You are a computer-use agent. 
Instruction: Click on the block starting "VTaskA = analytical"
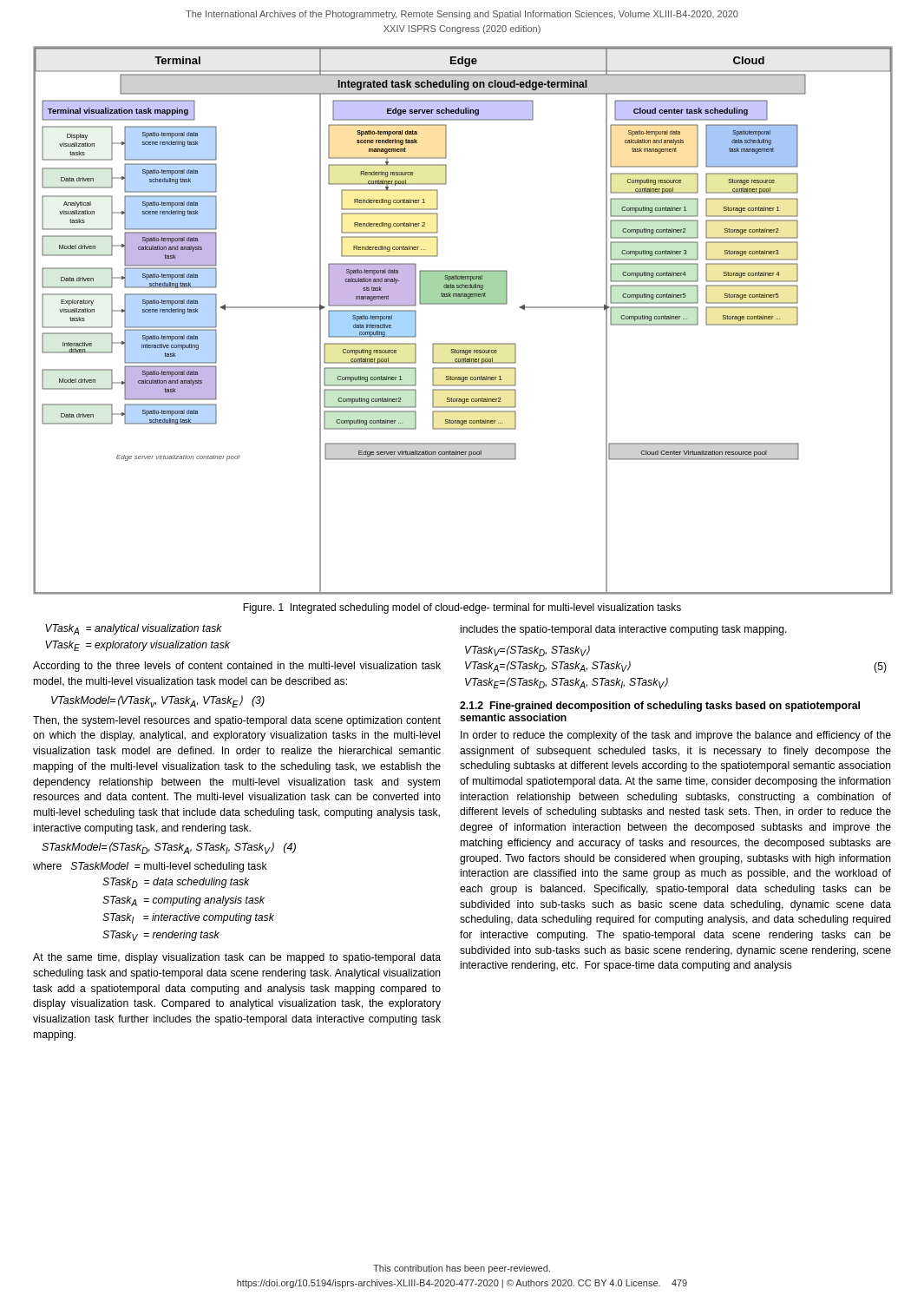pyautogui.click(x=127, y=630)
